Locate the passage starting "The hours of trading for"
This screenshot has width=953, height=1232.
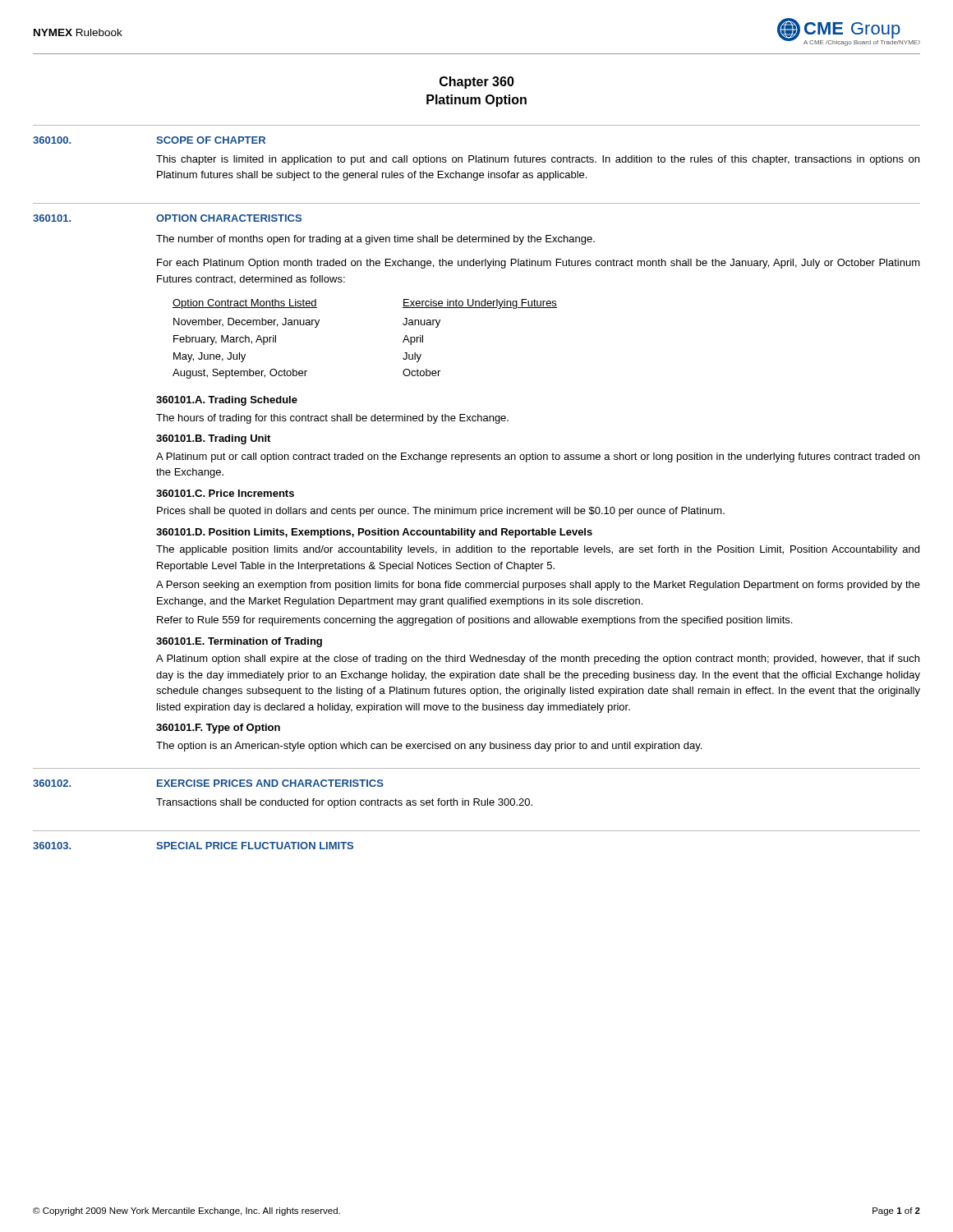point(333,417)
